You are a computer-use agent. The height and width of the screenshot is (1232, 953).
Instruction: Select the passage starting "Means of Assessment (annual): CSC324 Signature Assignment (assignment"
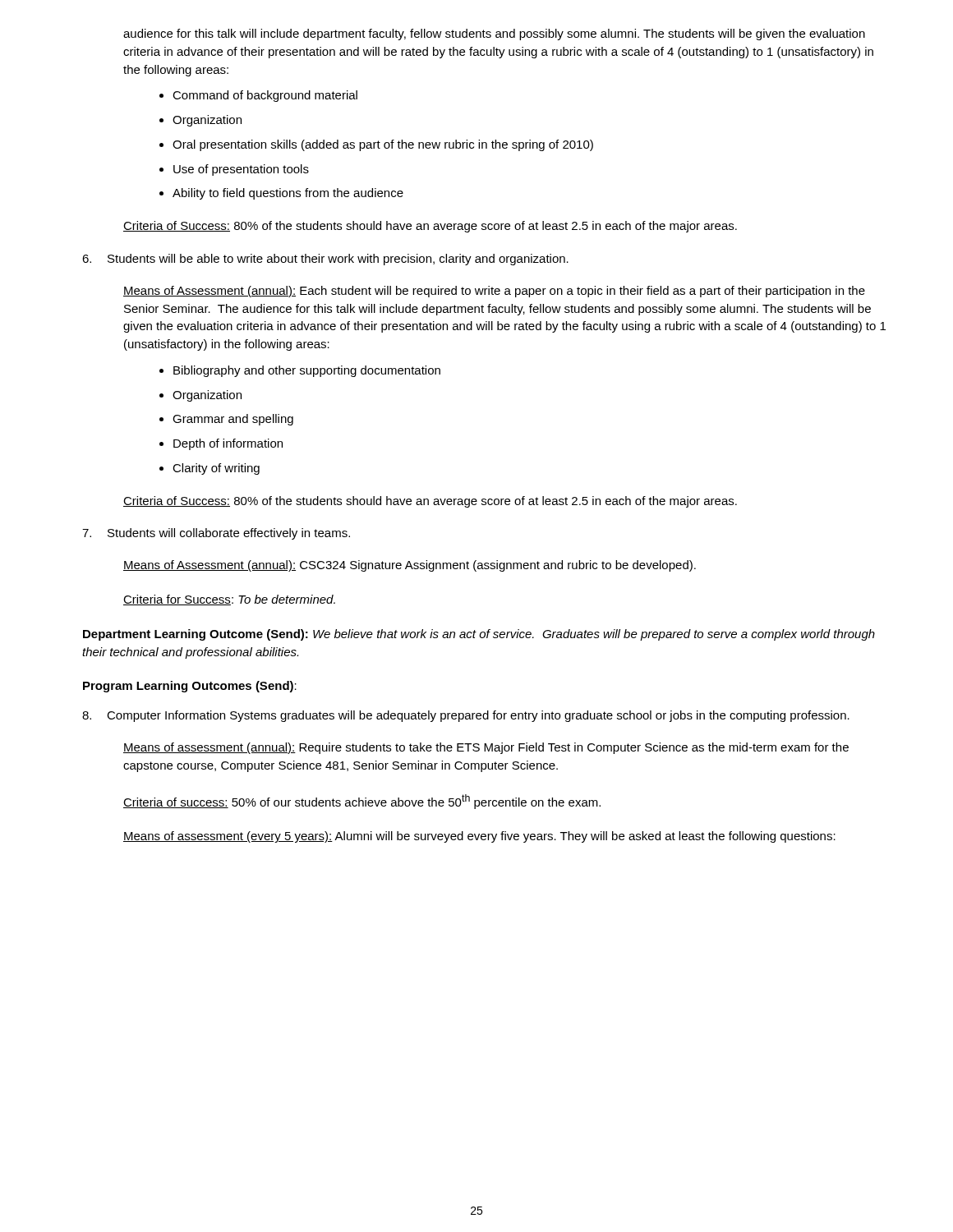point(505,565)
